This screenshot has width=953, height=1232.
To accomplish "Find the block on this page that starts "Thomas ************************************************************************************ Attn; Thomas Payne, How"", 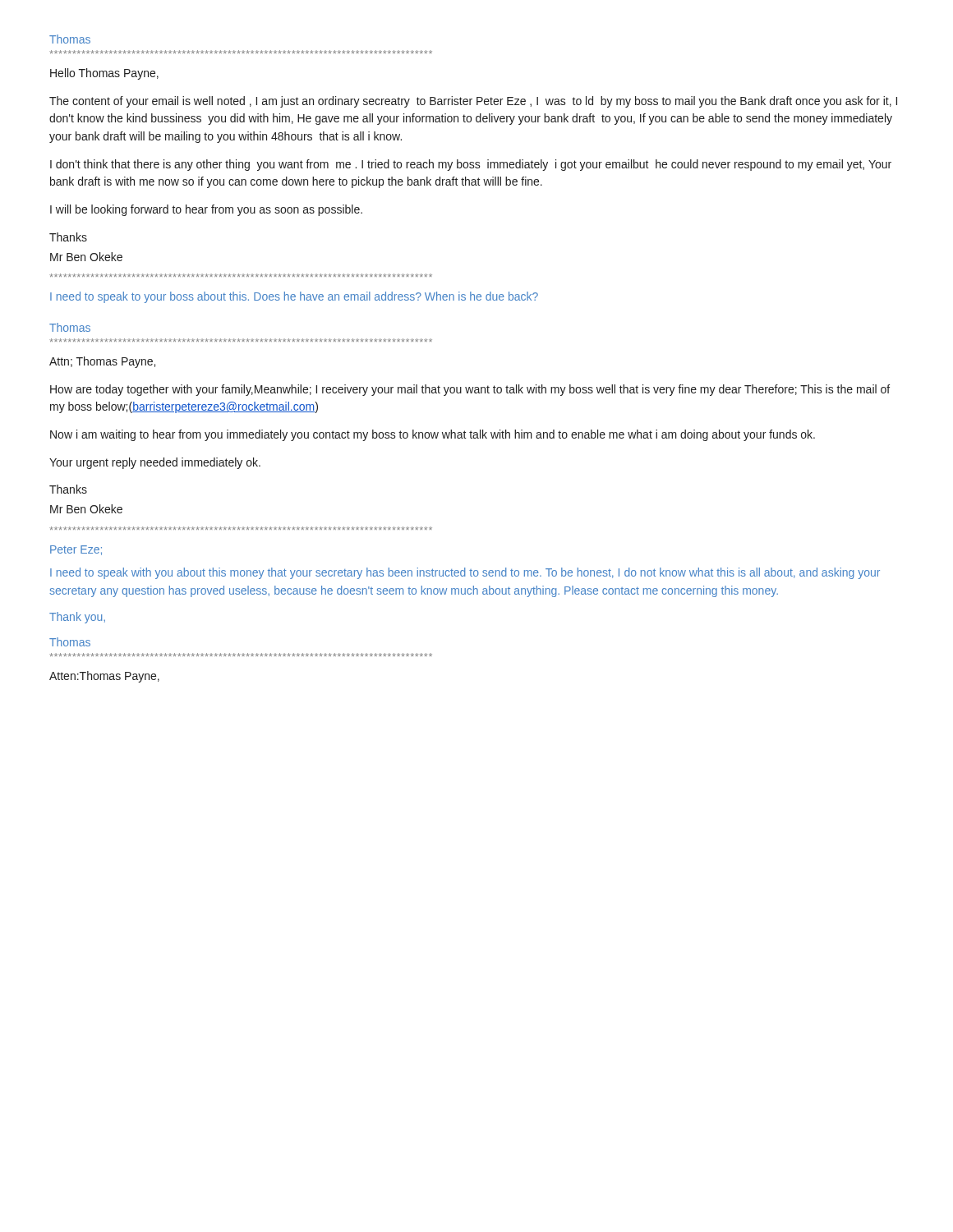I will pyautogui.click(x=476, y=420).
